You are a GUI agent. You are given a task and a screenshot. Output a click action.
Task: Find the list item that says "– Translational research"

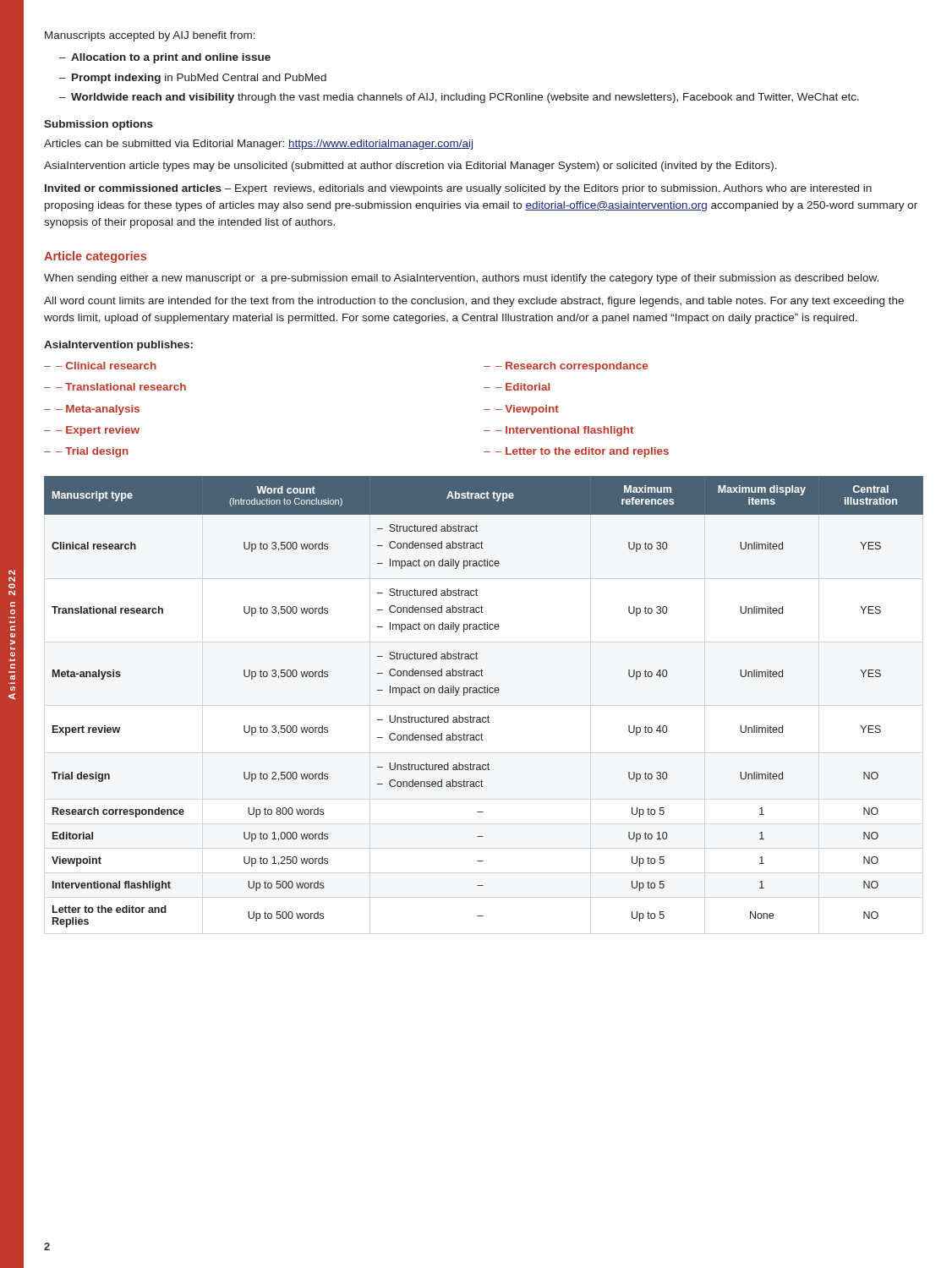point(121,387)
